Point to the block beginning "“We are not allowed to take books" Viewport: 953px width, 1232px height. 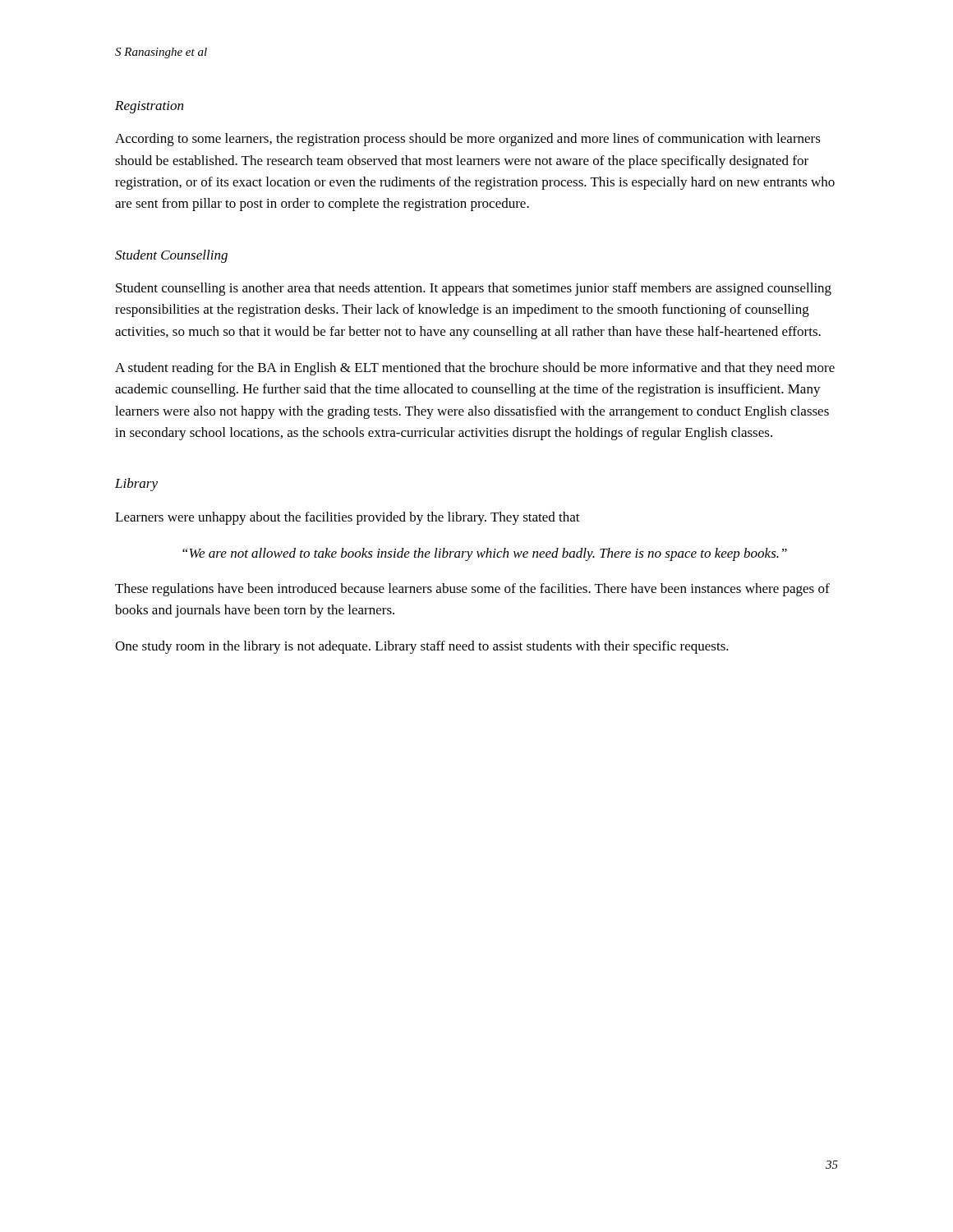point(484,553)
